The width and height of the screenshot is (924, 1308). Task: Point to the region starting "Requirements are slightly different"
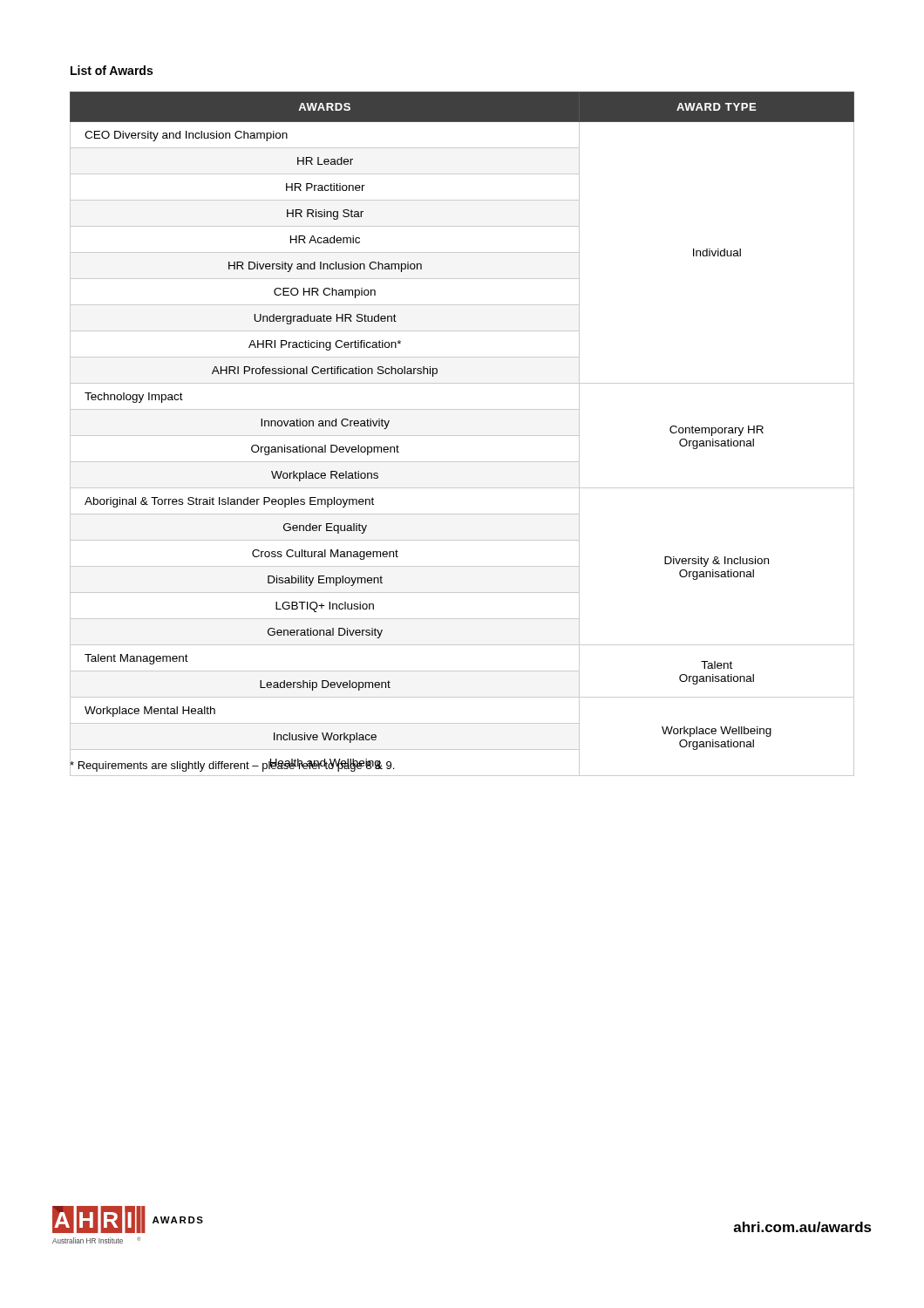click(x=232, y=765)
